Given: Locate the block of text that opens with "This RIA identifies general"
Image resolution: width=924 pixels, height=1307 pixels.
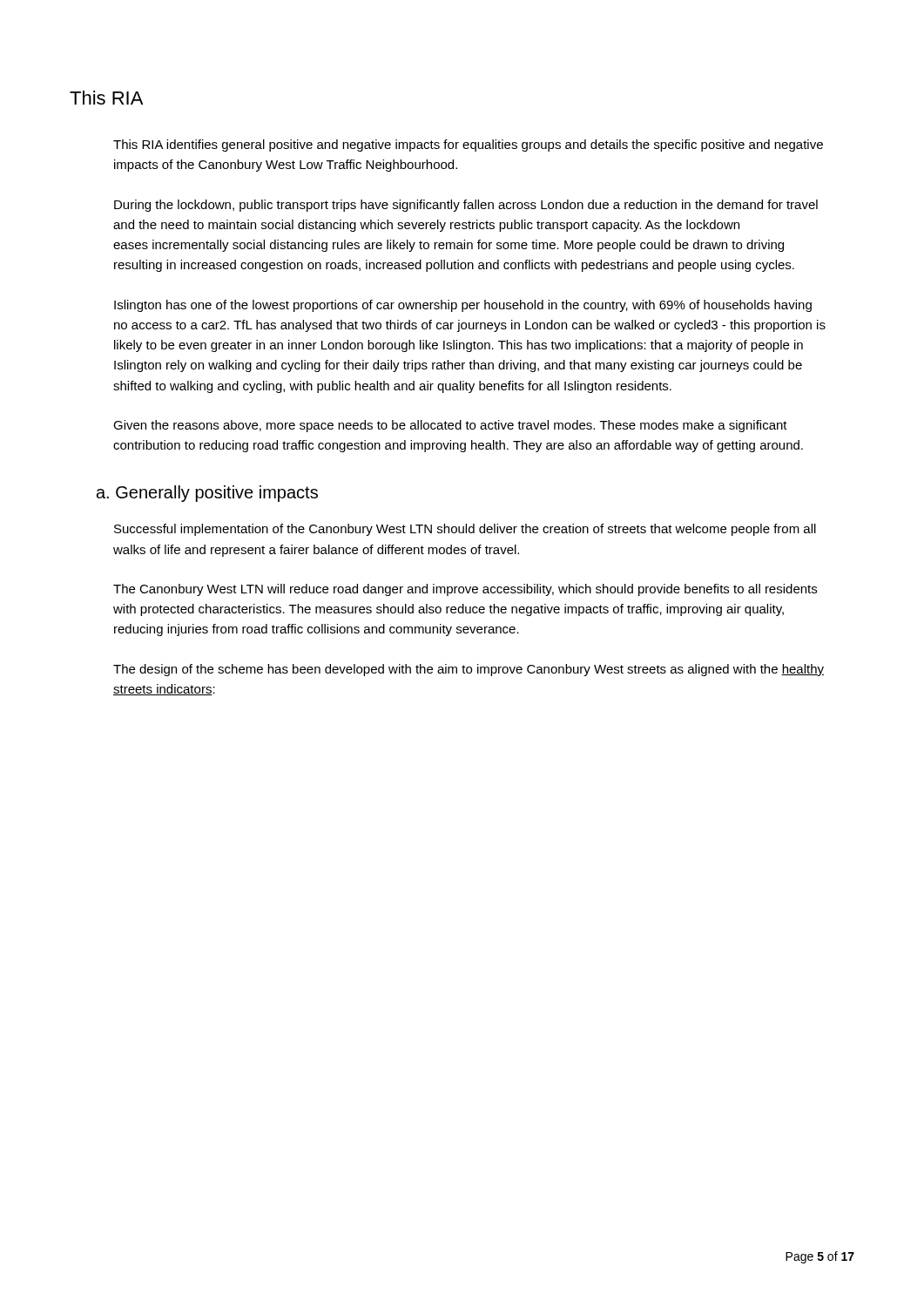Looking at the screenshot, I should point(468,154).
